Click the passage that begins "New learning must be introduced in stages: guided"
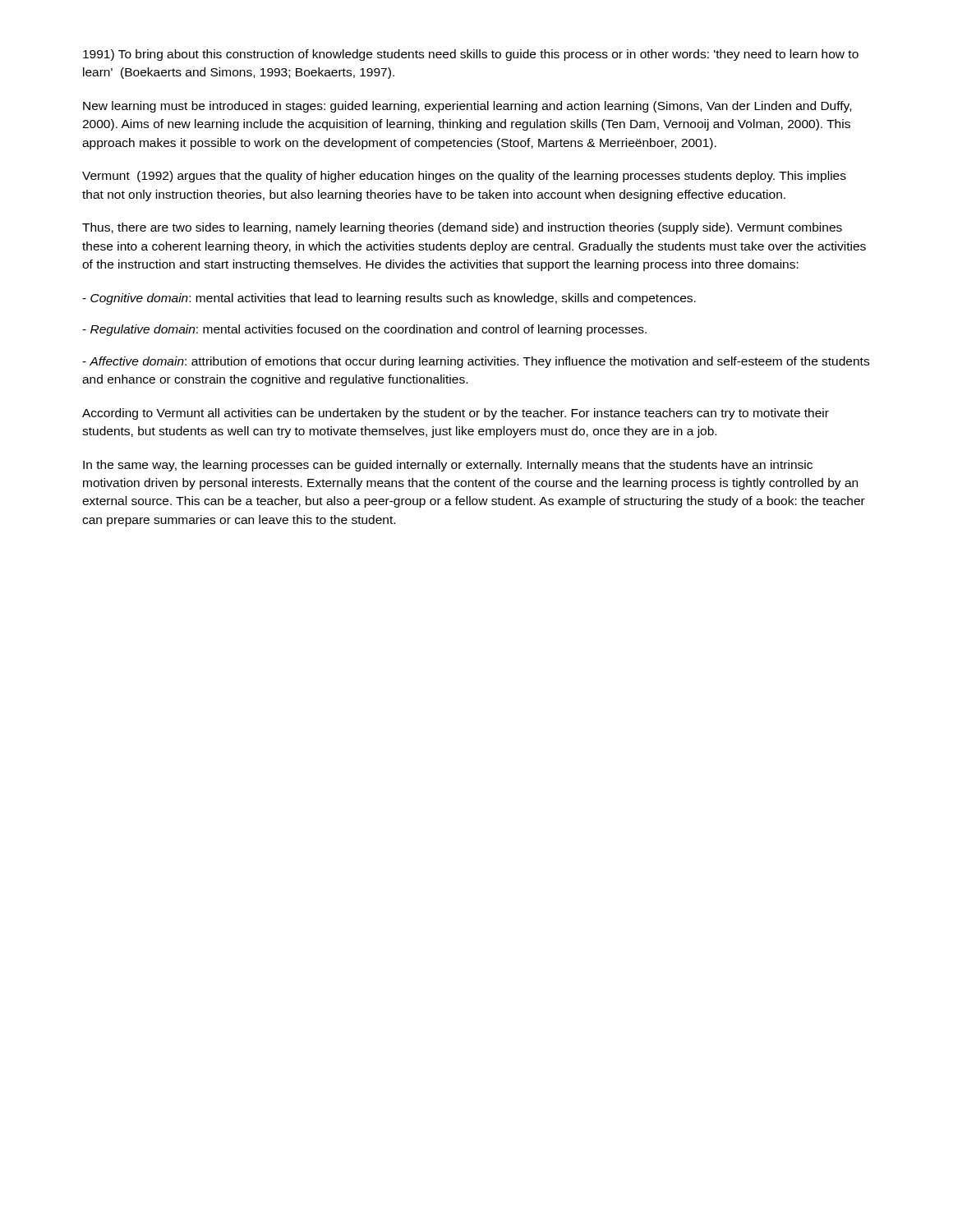 coord(467,124)
